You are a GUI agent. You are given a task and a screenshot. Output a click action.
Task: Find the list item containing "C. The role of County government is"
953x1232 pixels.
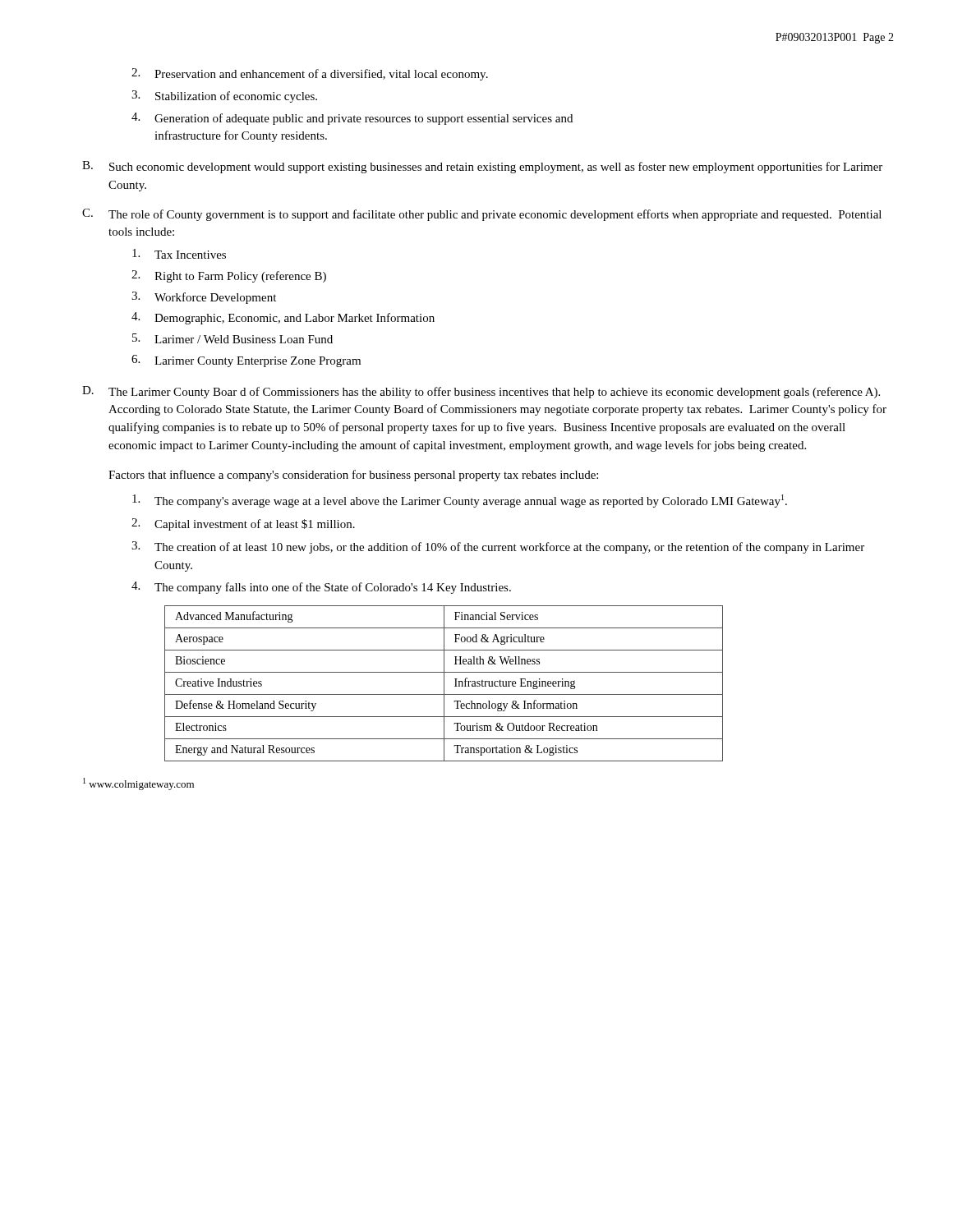[488, 224]
